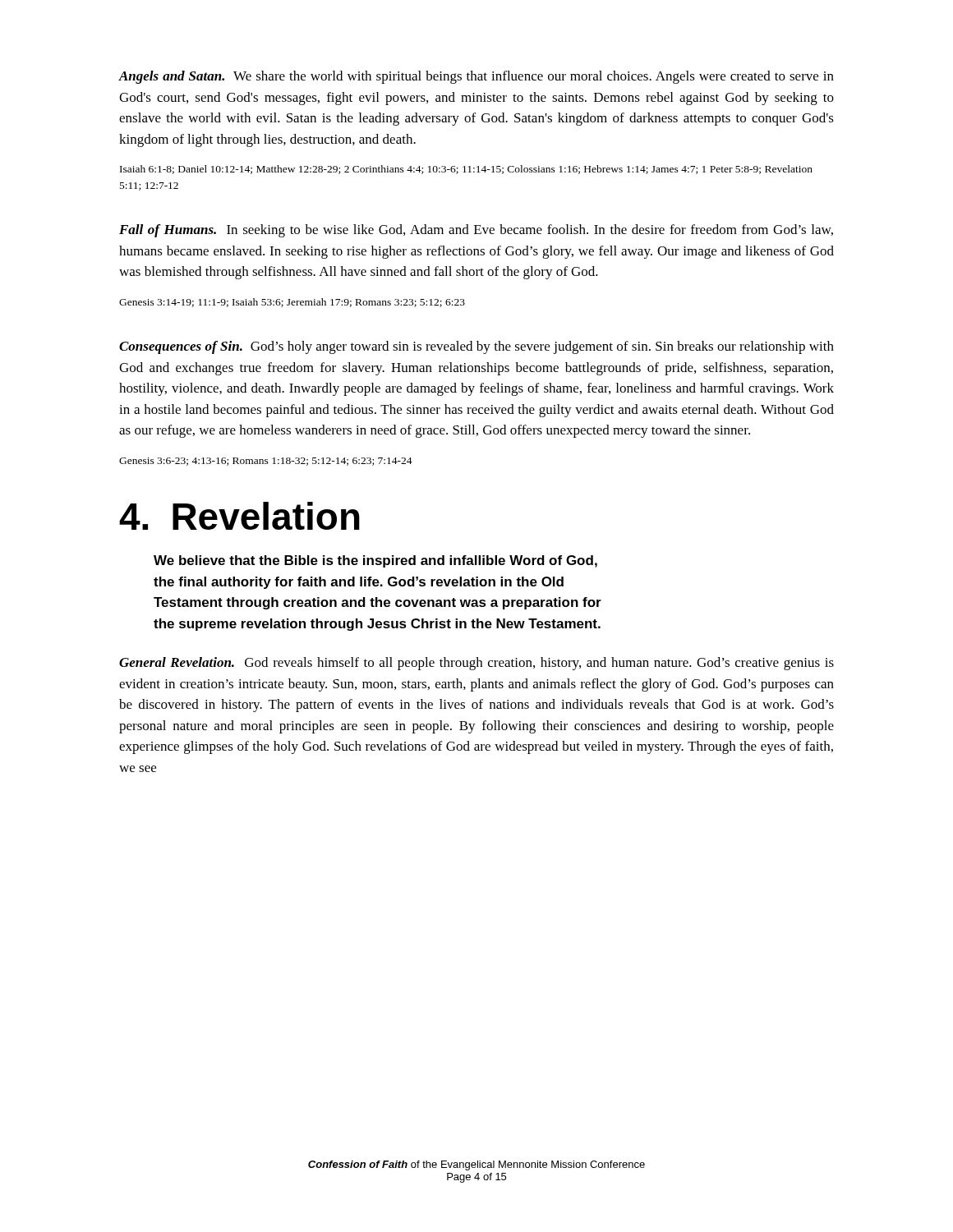Select the text block that reads "Fall of Humans. In seeking to"

(x=476, y=251)
